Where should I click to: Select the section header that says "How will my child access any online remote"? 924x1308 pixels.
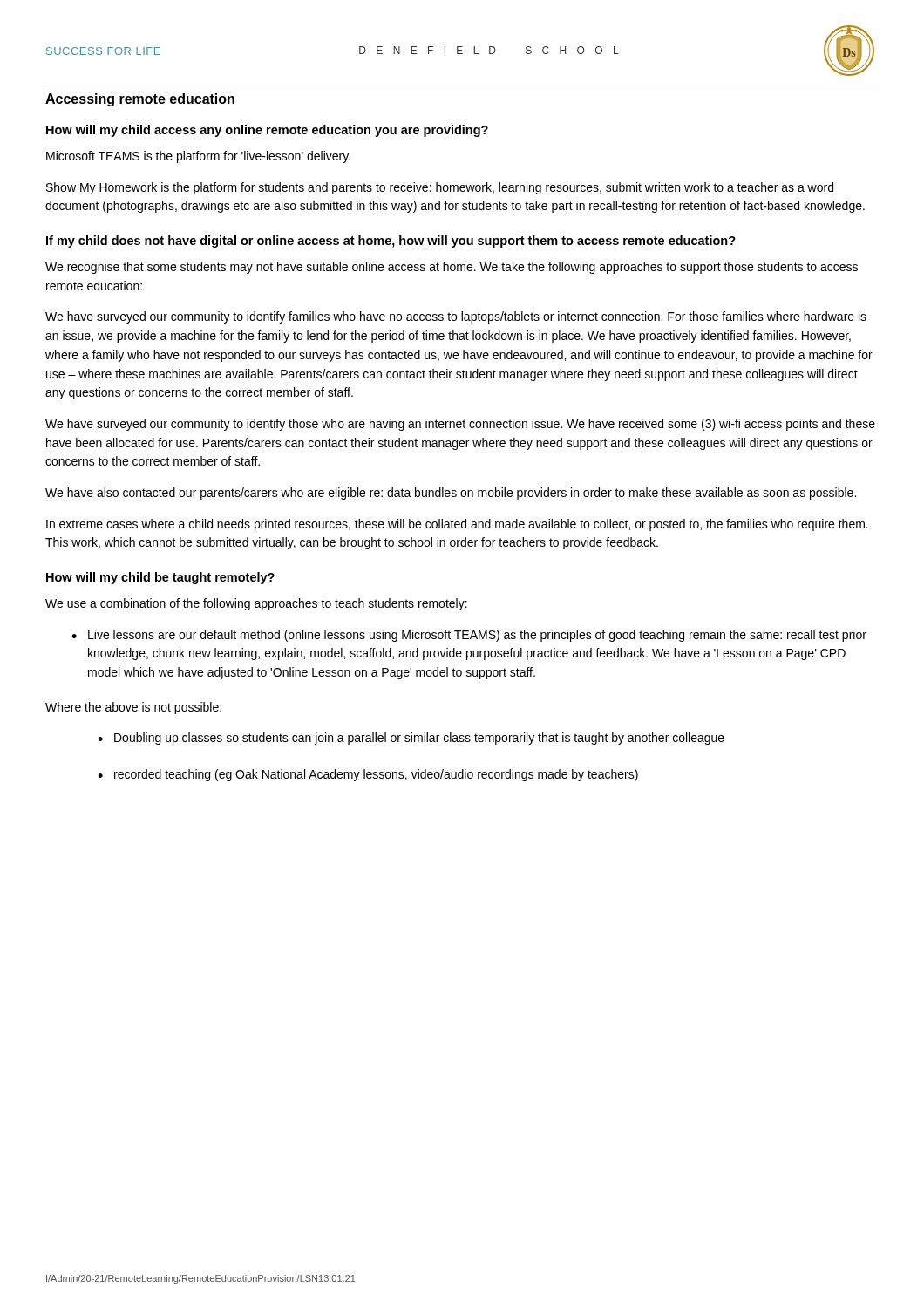tap(462, 130)
